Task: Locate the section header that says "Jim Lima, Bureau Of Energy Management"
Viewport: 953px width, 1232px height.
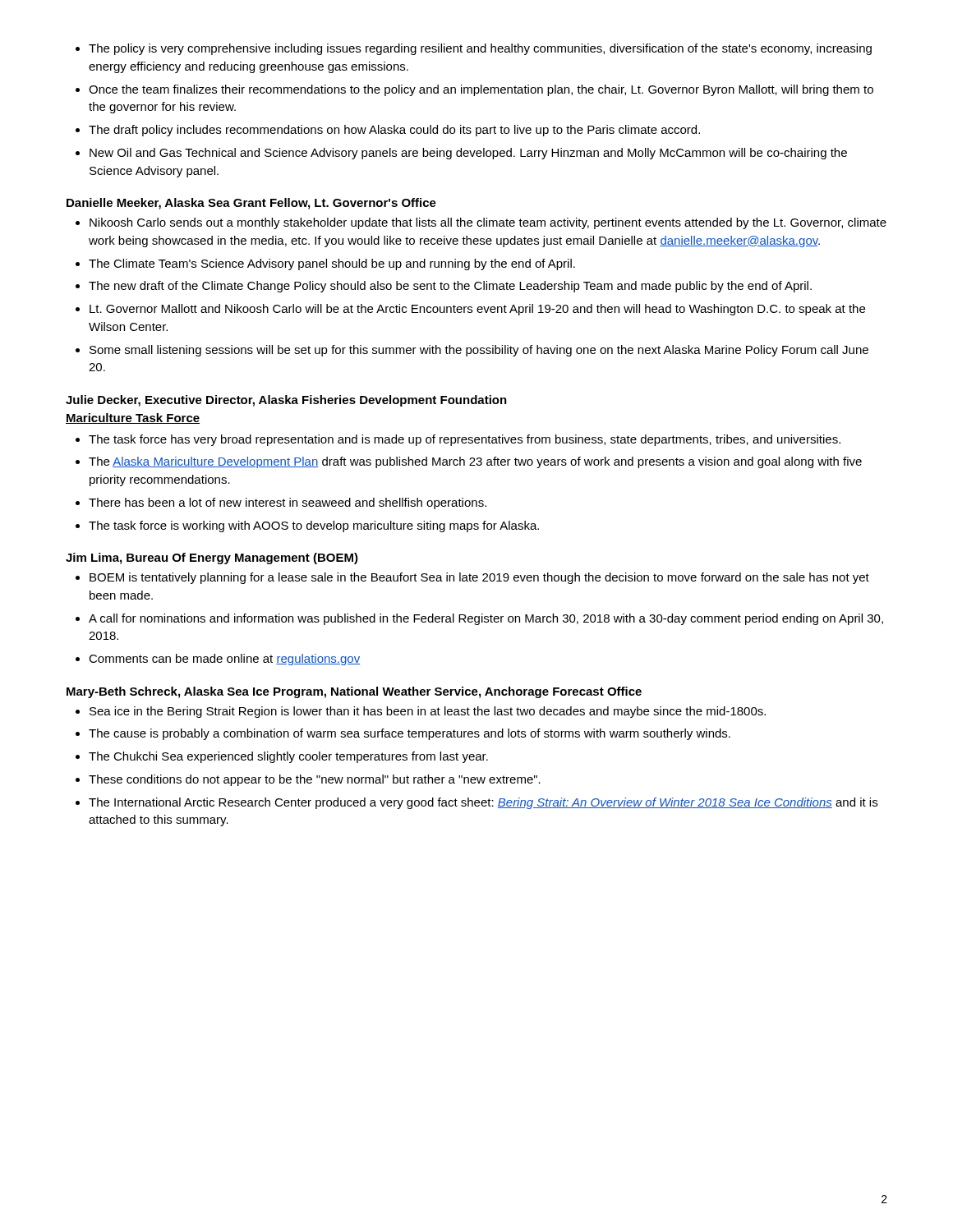Action: [x=212, y=557]
